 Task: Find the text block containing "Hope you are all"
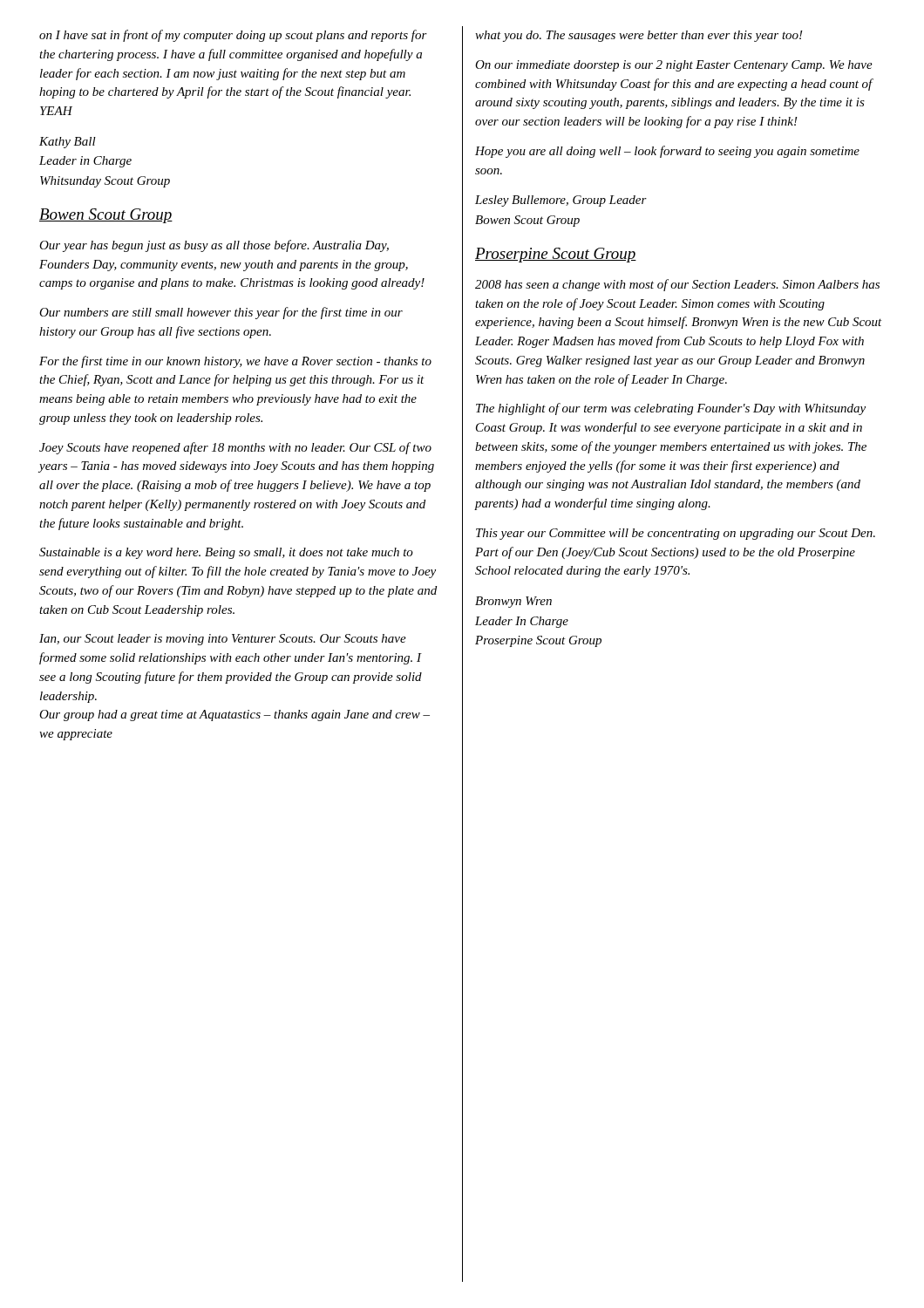click(680, 161)
